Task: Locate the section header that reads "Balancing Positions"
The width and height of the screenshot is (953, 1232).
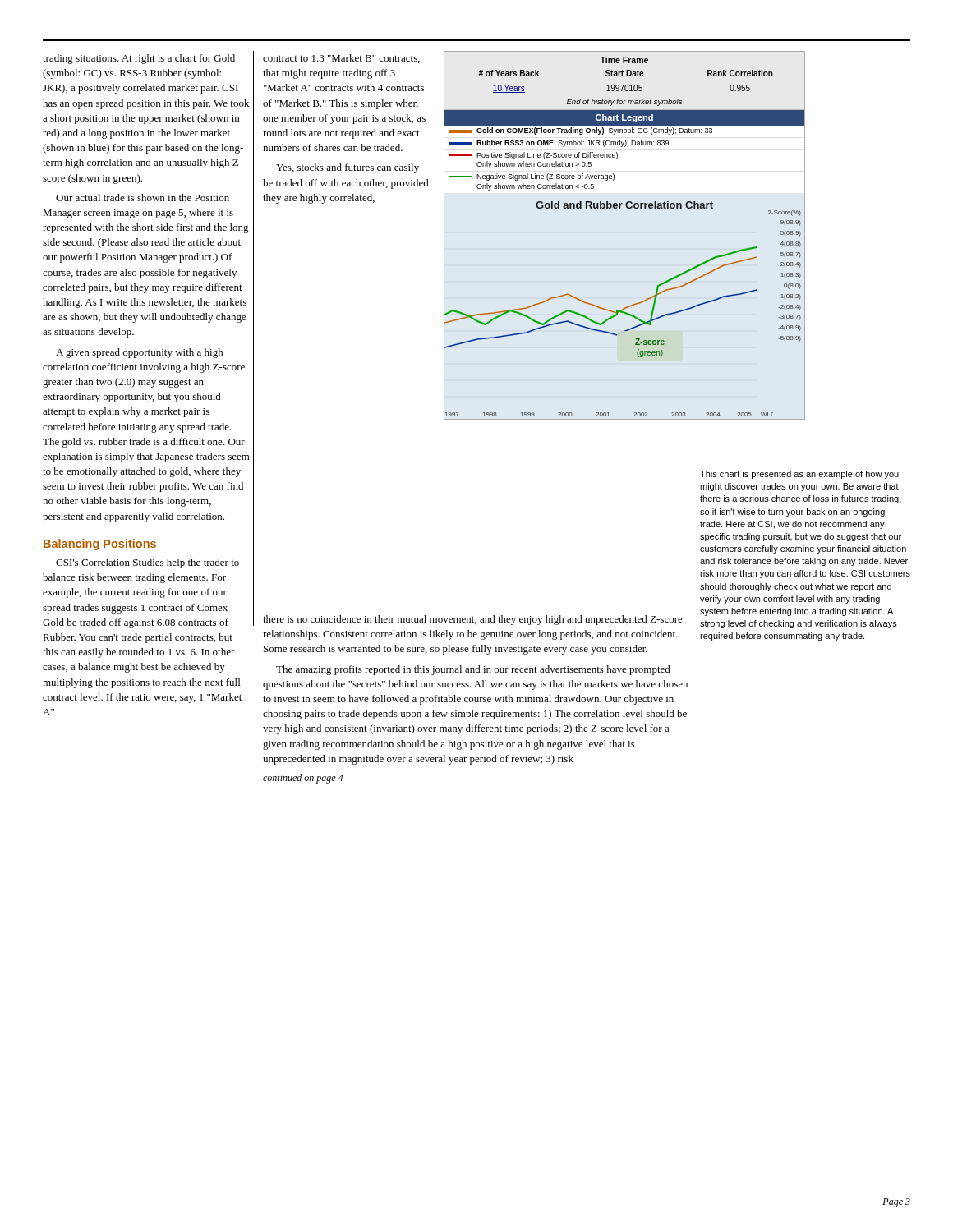Action: pos(100,544)
